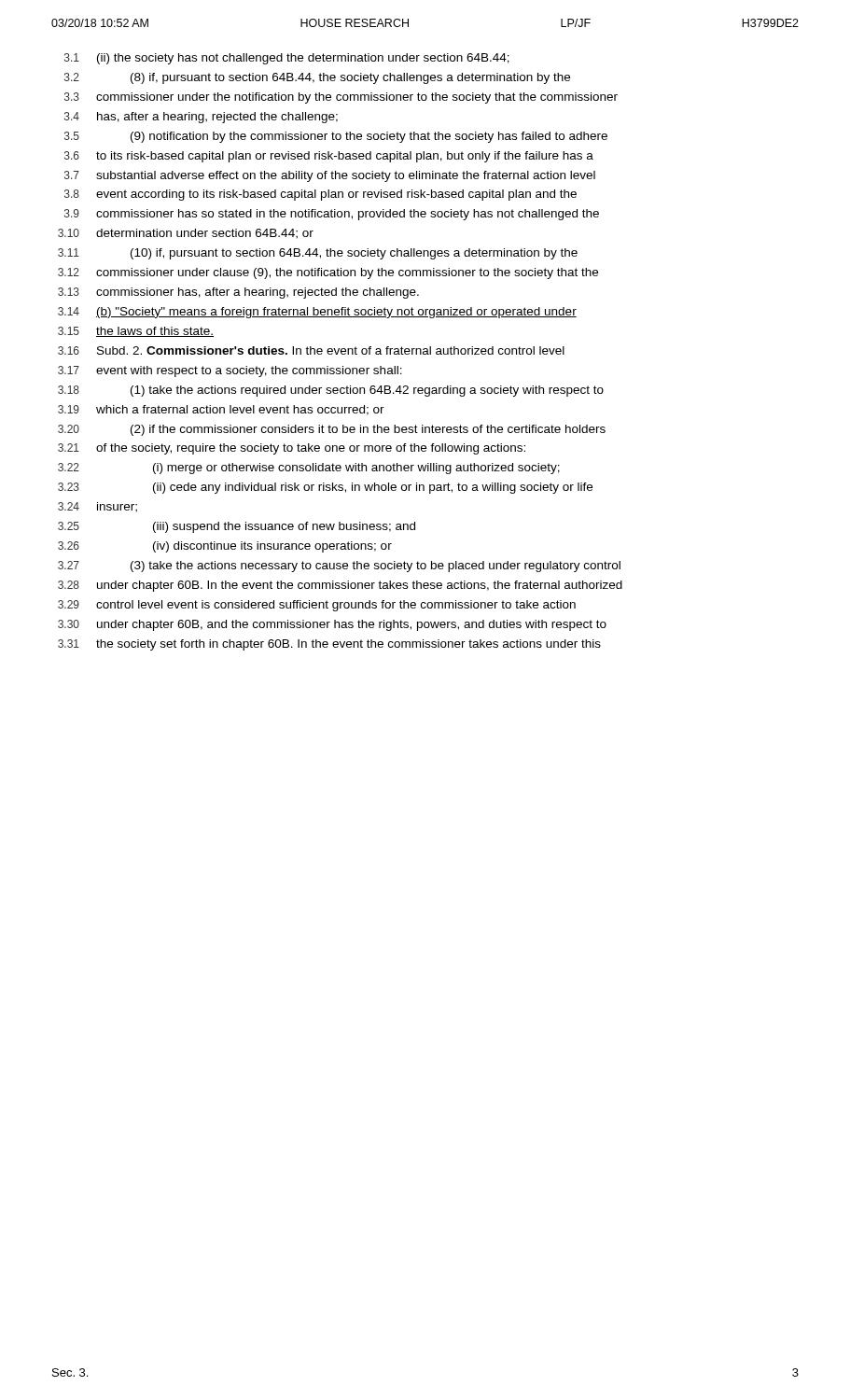Image resolution: width=850 pixels, height=1400 pixels.
Task: Select the region starting "3.16 Subd. 2. Commissioner's duties. In the event"
Action: 425,351
